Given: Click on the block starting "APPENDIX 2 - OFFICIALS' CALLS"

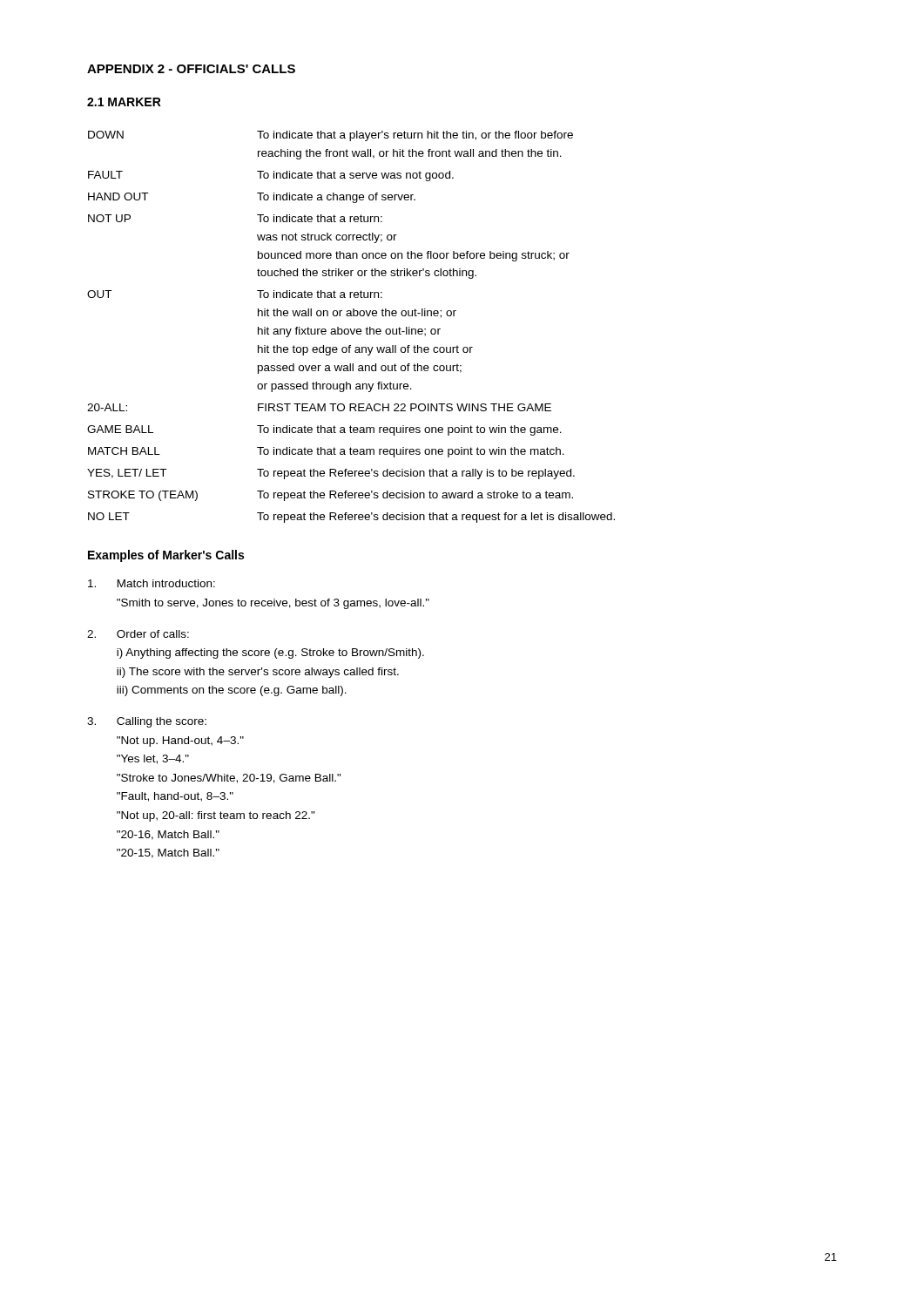Looking at the screenshot, I should [191, 68].
